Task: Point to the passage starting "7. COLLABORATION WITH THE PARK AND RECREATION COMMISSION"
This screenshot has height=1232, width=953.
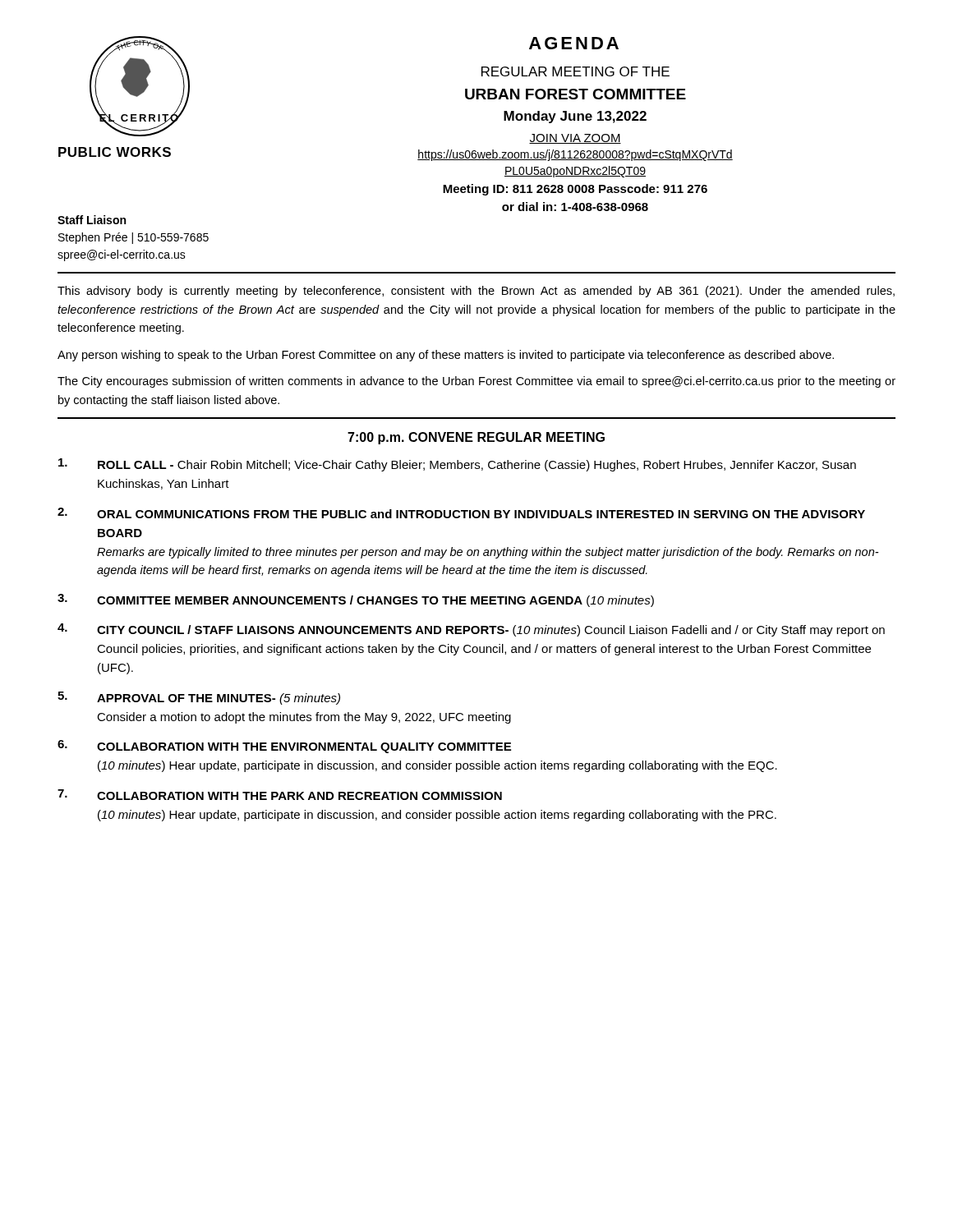Action: pyautogui.click(x=476, y=805)
